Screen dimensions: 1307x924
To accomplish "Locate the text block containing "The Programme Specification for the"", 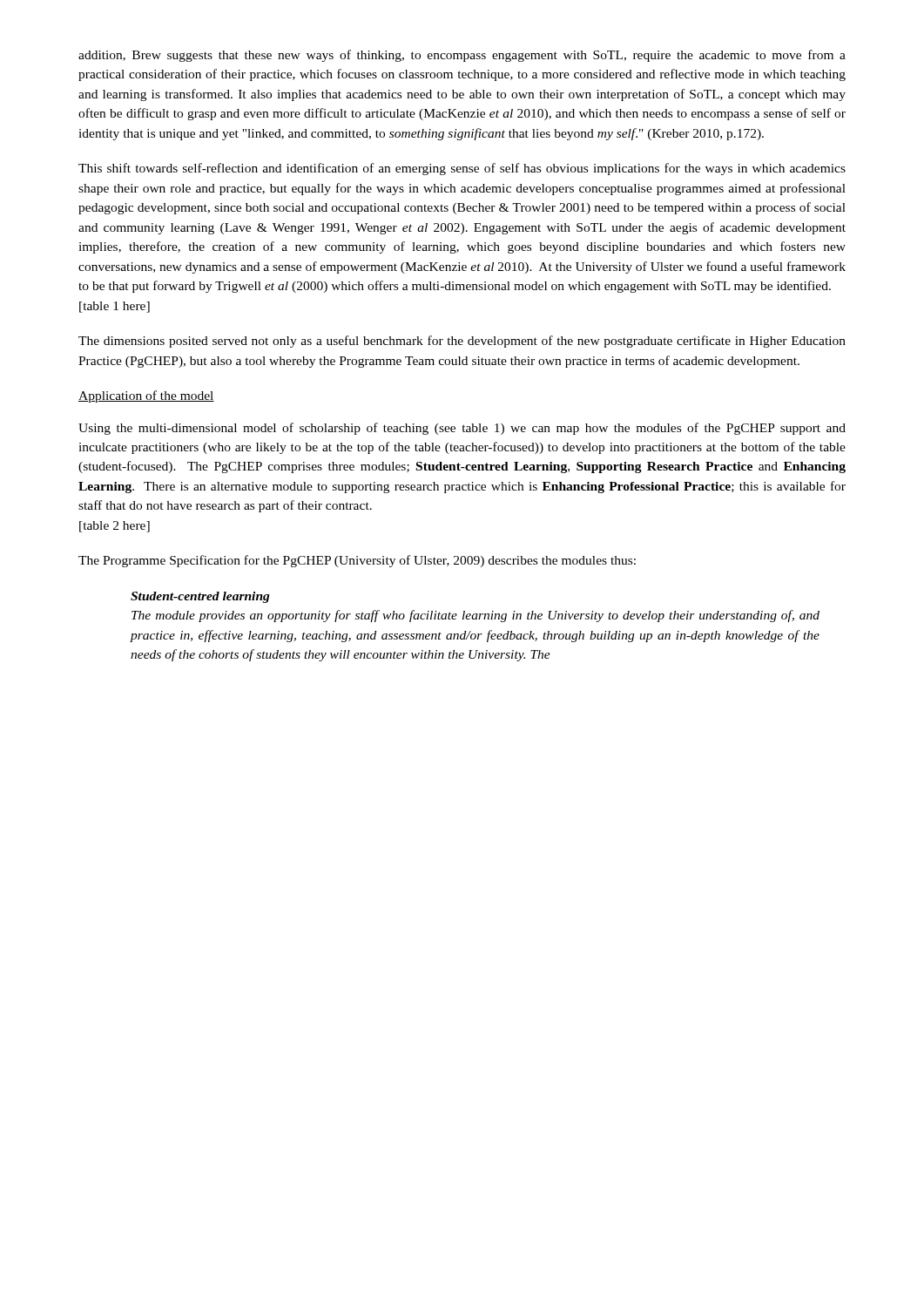I will (x=357, y=560).
